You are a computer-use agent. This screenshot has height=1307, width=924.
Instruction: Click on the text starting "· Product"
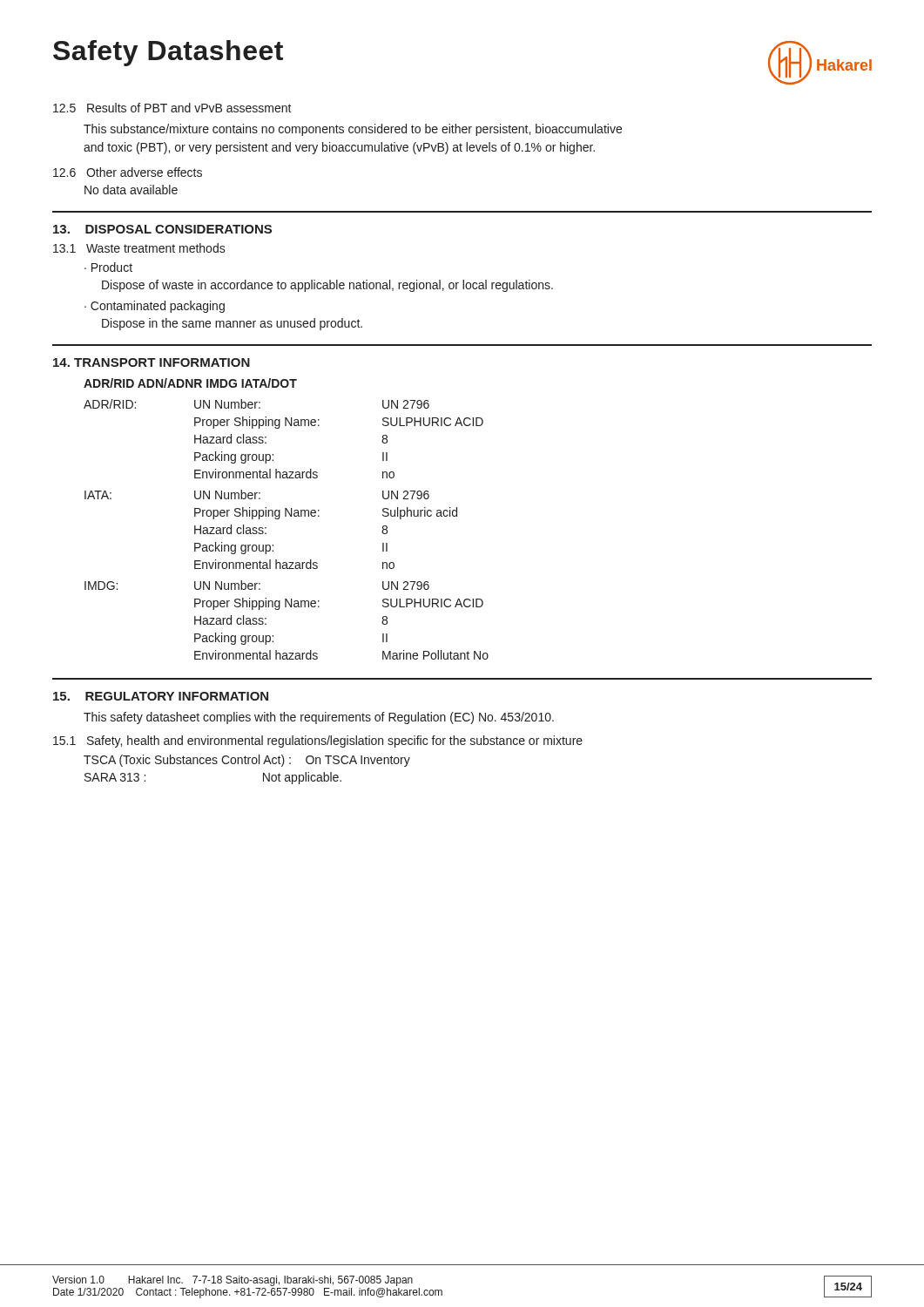(108, 267)
